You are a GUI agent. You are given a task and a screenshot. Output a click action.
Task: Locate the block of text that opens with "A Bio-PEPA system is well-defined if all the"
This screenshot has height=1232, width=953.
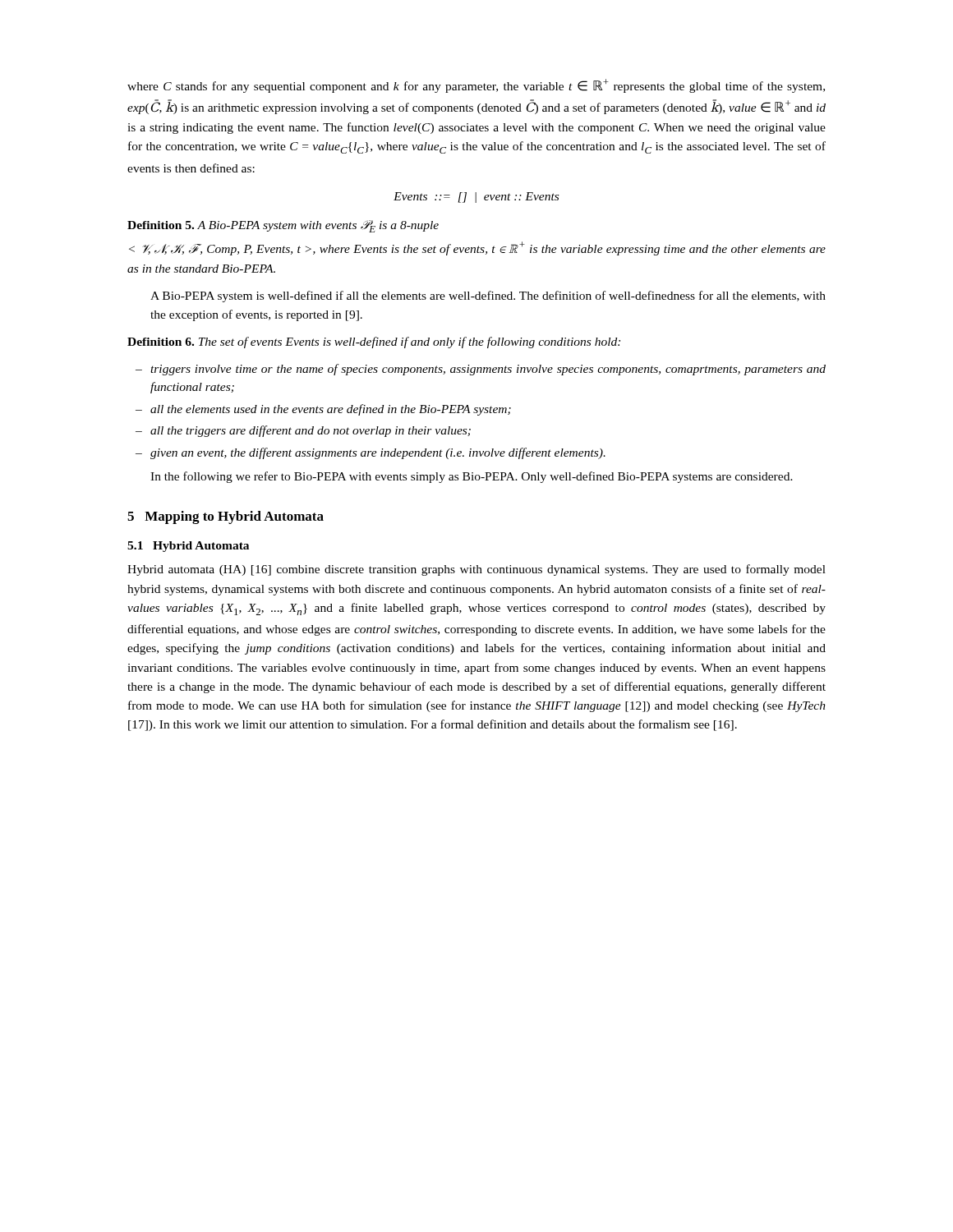tap(488, 305)
